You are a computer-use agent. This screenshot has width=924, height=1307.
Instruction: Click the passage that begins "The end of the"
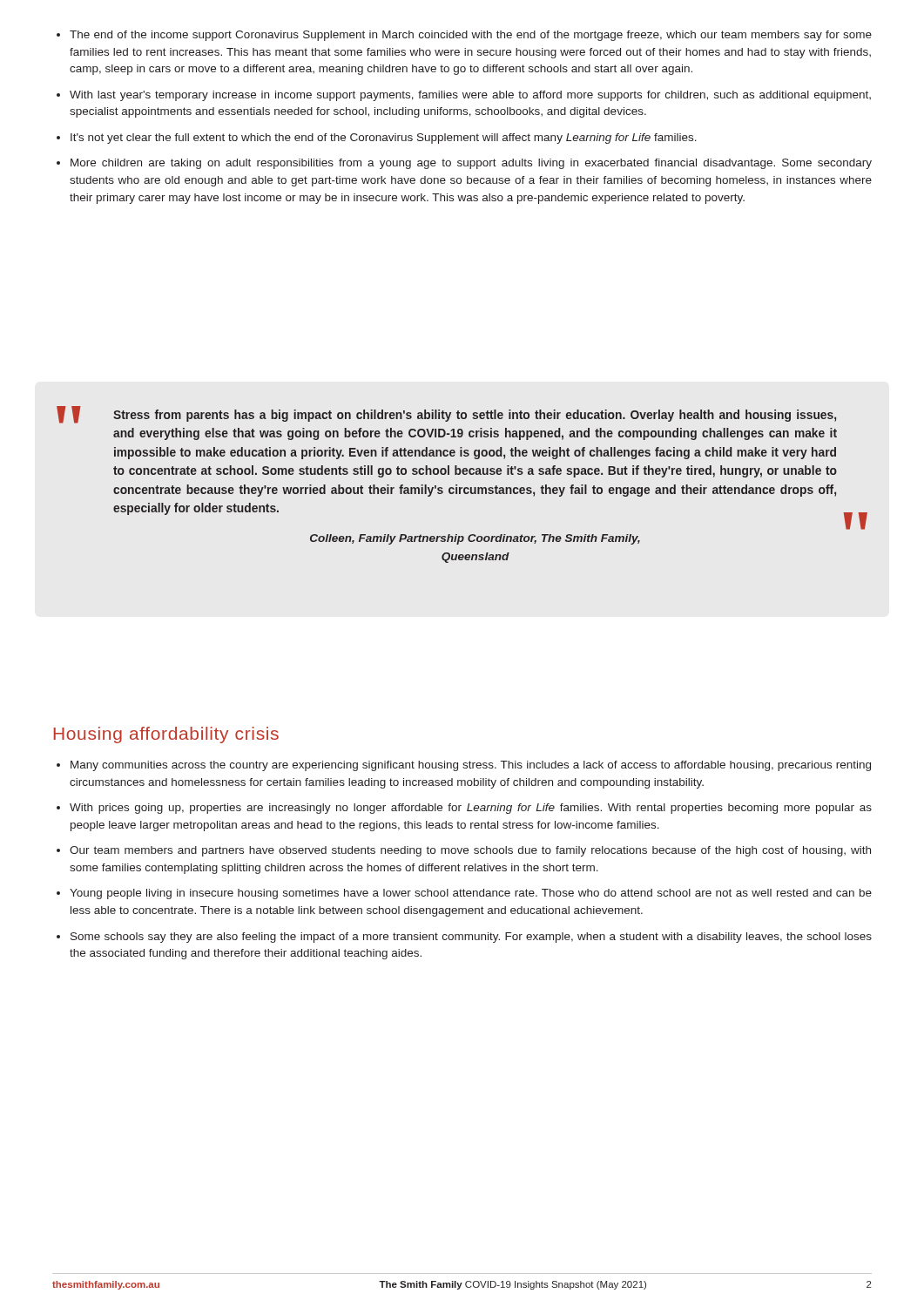coord(471,52)
